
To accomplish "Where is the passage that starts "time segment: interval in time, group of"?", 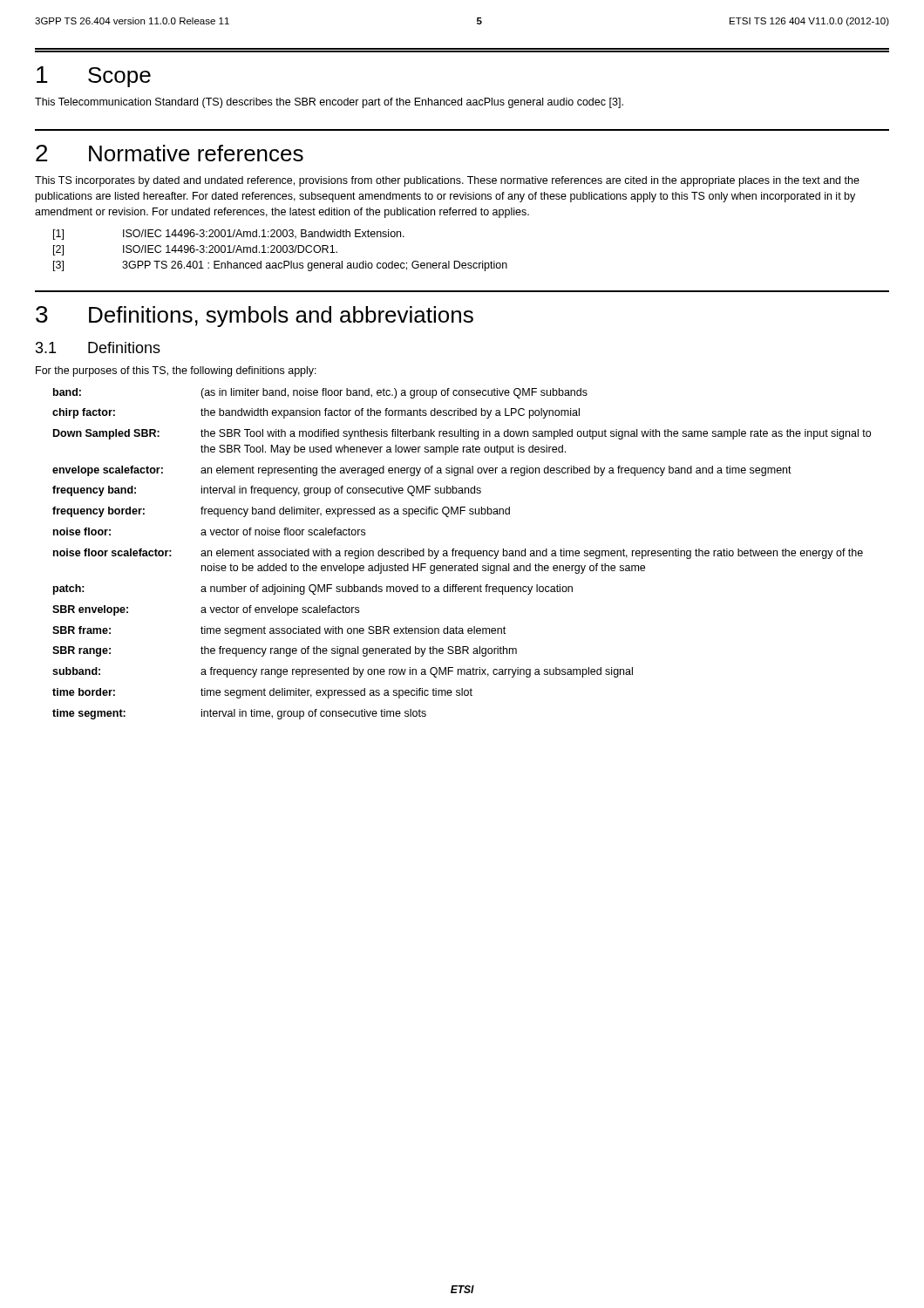I will point(239,714).
